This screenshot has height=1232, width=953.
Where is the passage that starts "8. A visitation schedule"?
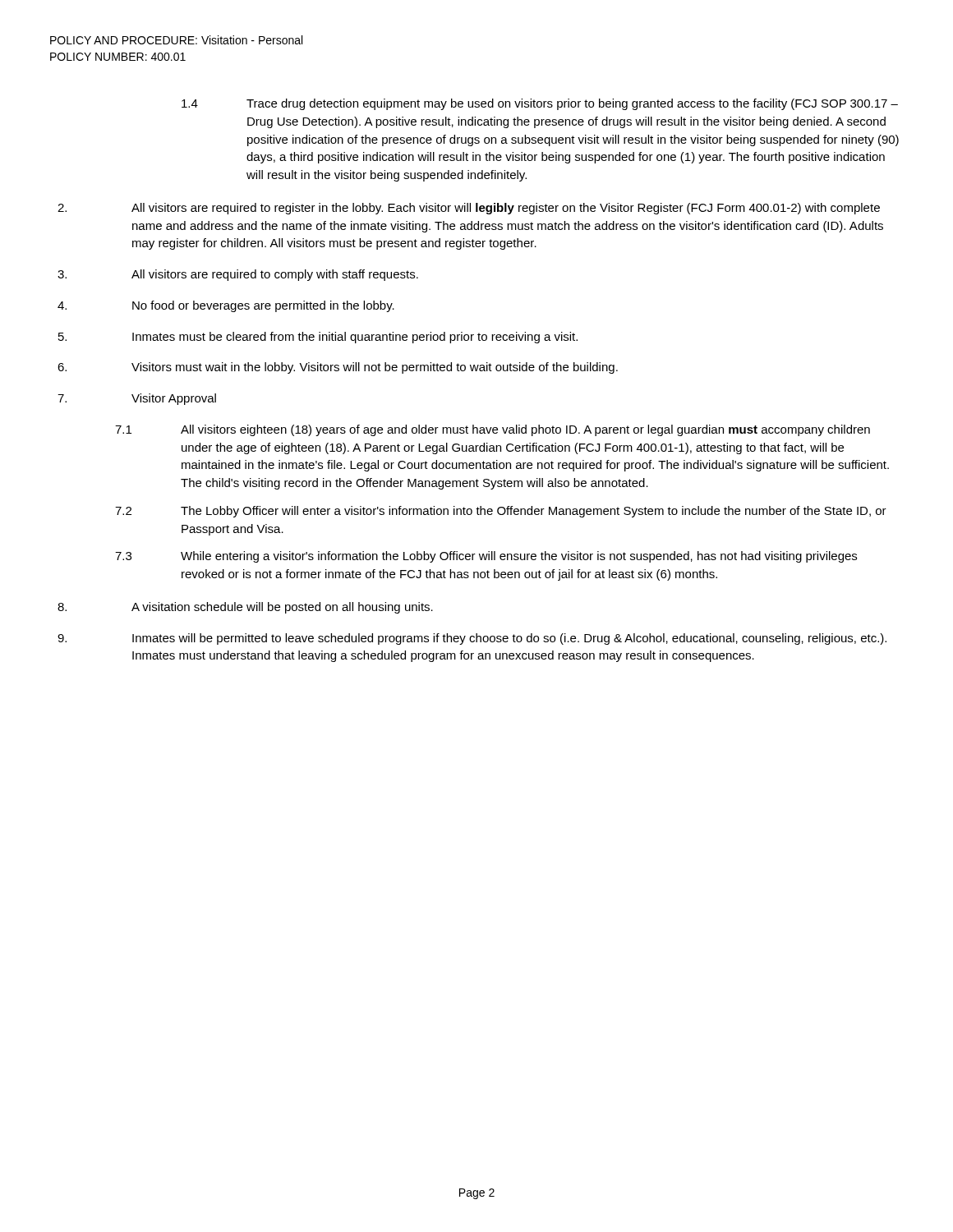[245, 608]
